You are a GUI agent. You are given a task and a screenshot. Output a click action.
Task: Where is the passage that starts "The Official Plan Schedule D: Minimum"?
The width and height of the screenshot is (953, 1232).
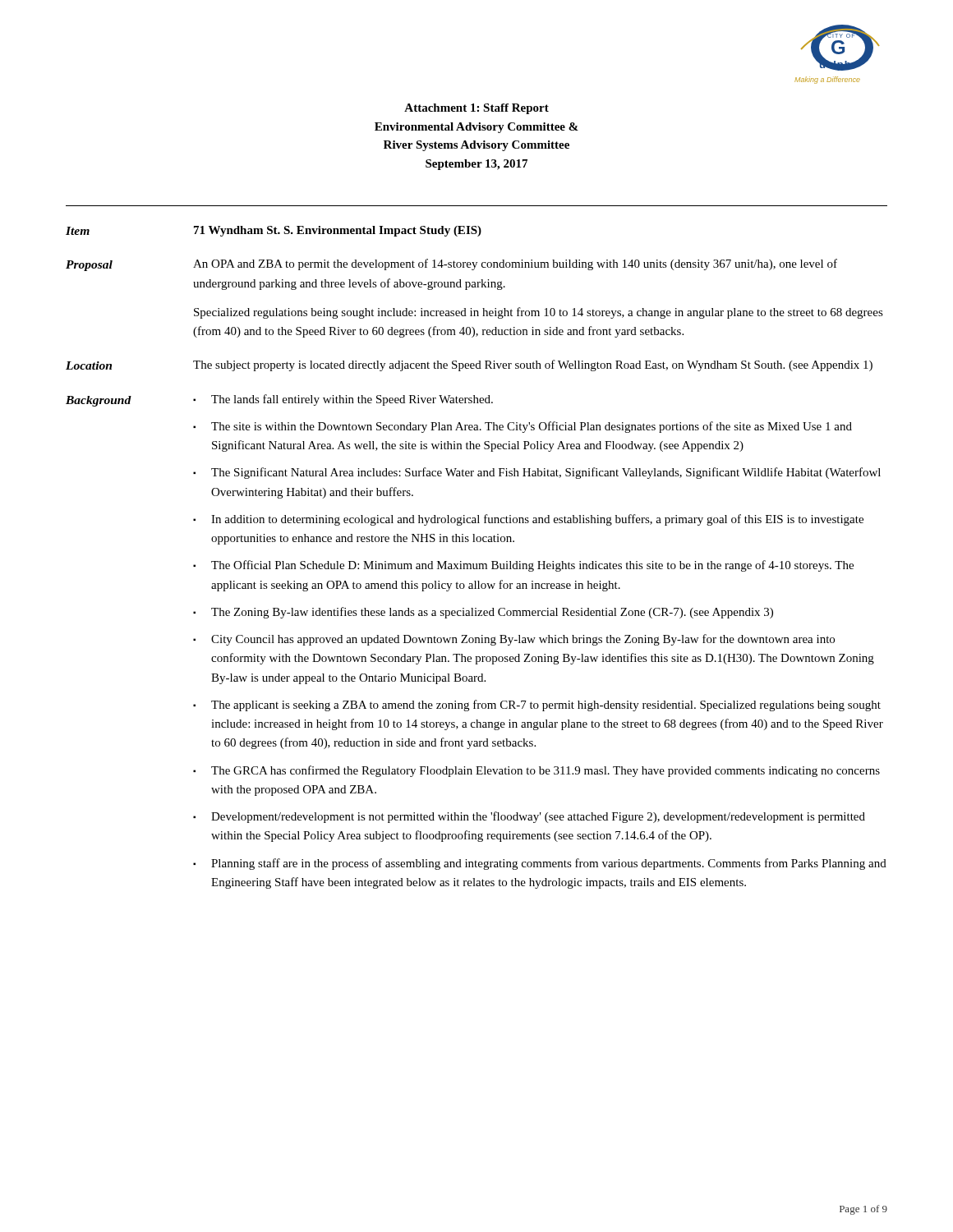[549, 575]
